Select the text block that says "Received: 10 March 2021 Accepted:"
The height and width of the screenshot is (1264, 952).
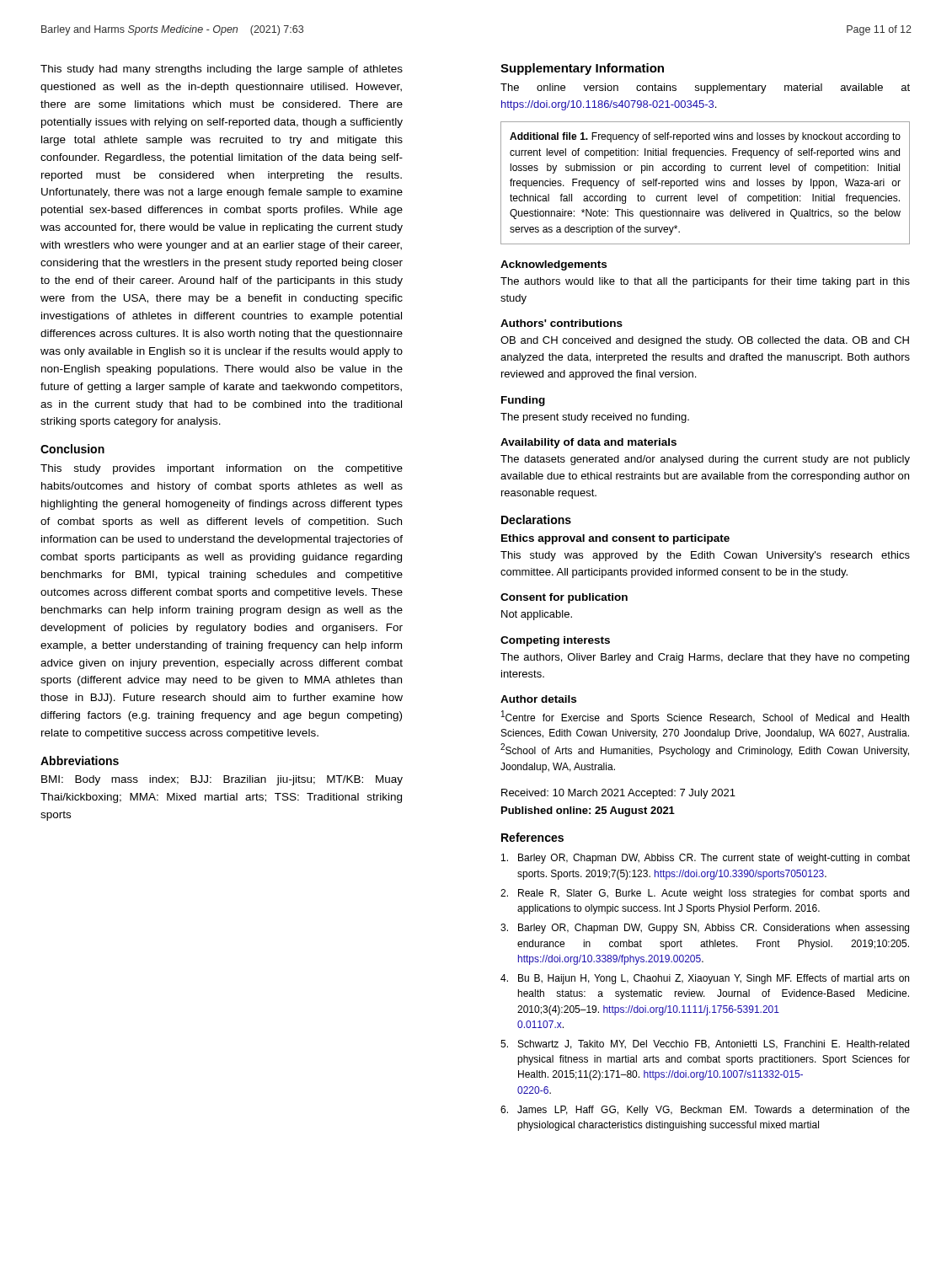pyautogui.click(x=618, y=801)
